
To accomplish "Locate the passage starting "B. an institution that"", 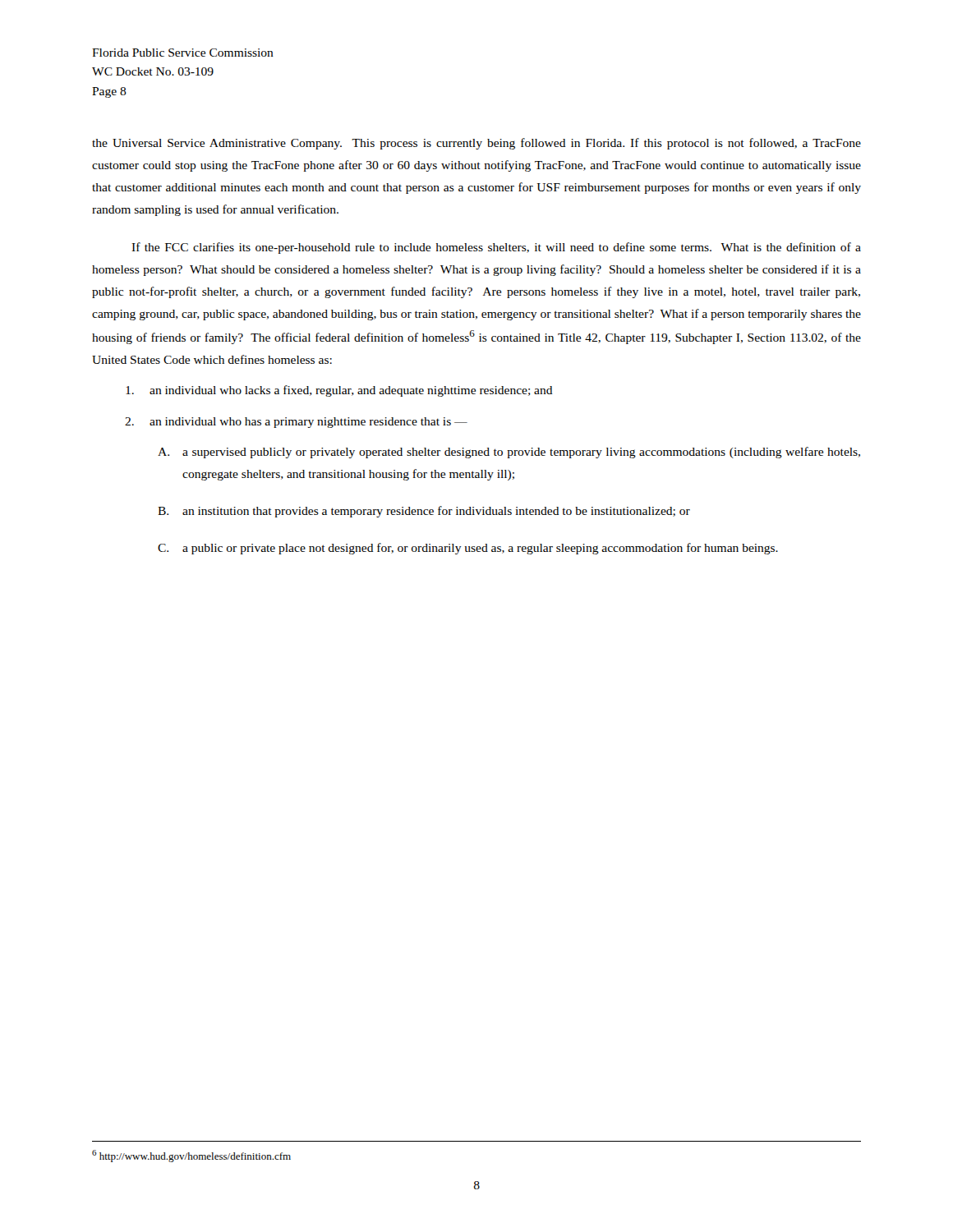I will (x=424, y=510).
